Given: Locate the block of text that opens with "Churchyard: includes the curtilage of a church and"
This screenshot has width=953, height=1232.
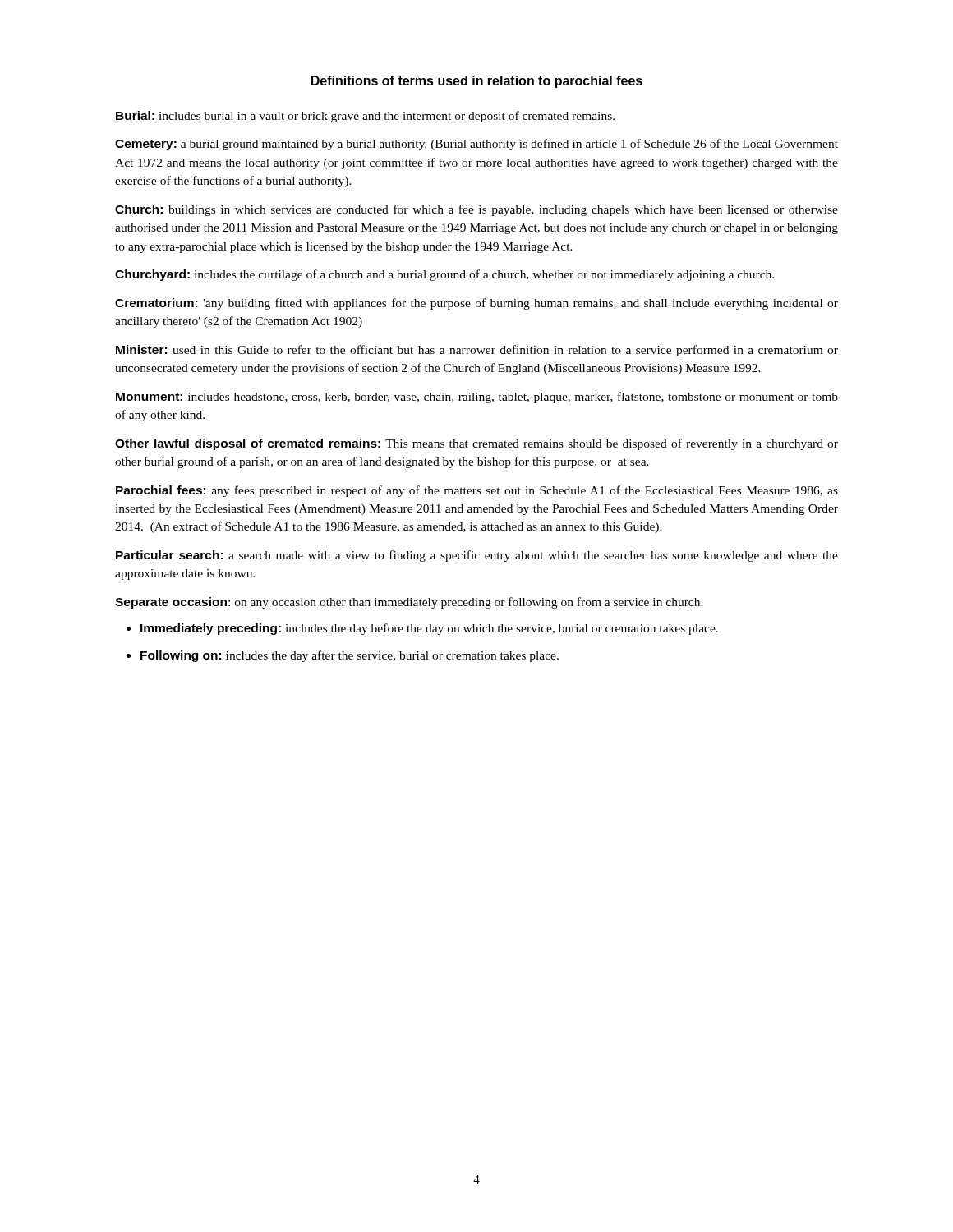Looking at the screenshot, I should click(445, 274).
